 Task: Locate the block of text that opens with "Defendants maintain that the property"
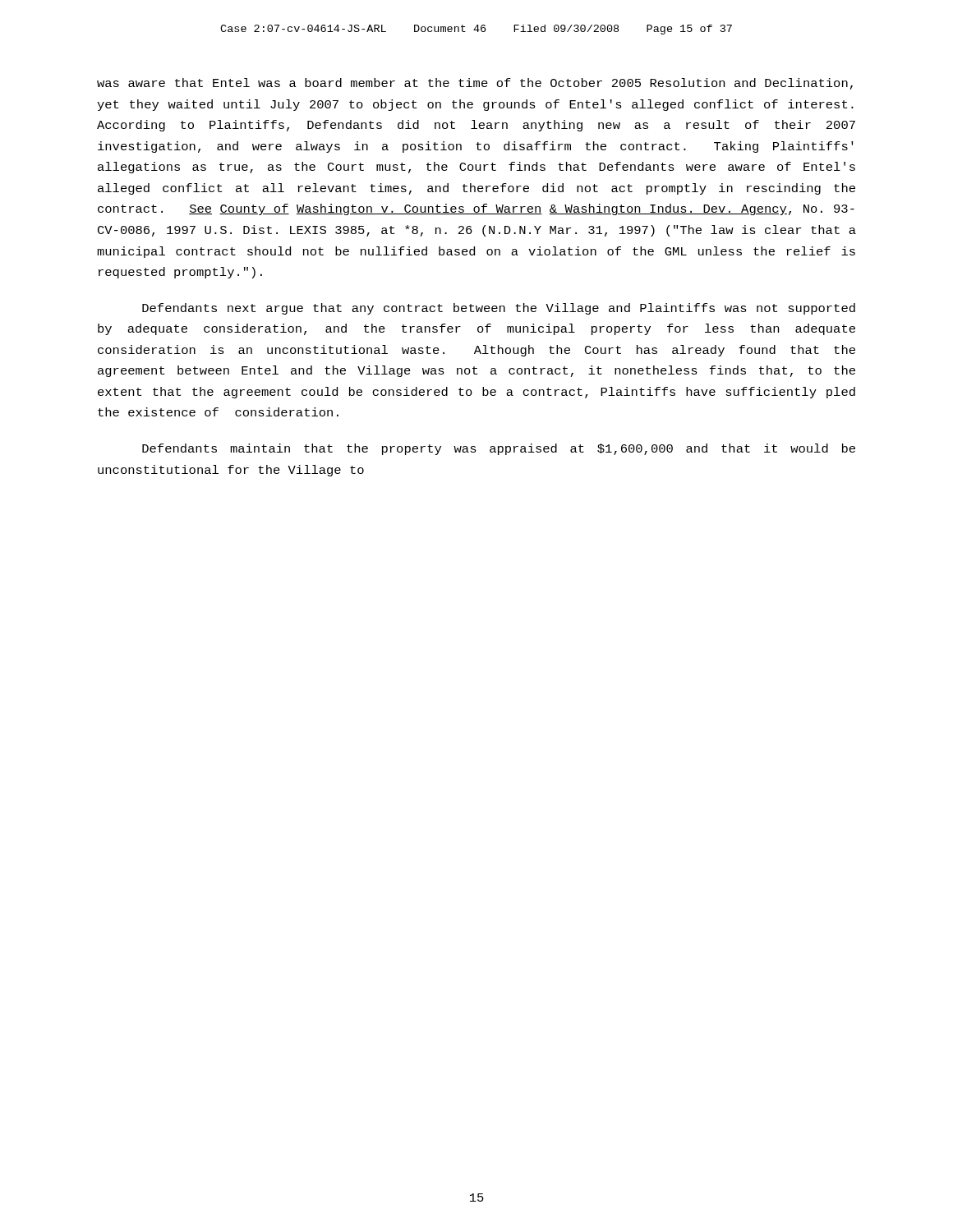[x=476, y=460]
